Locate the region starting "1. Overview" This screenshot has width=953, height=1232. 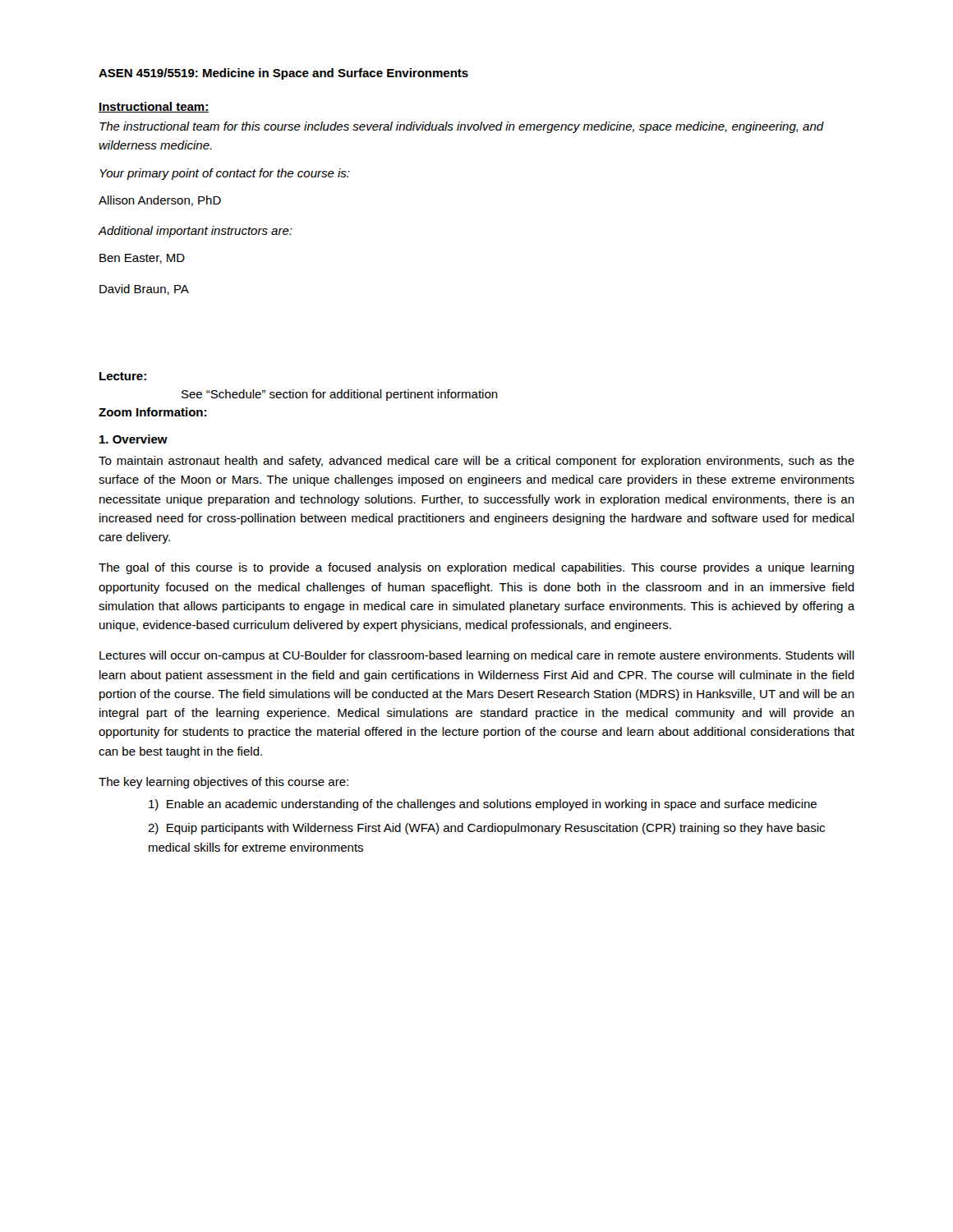133,439
